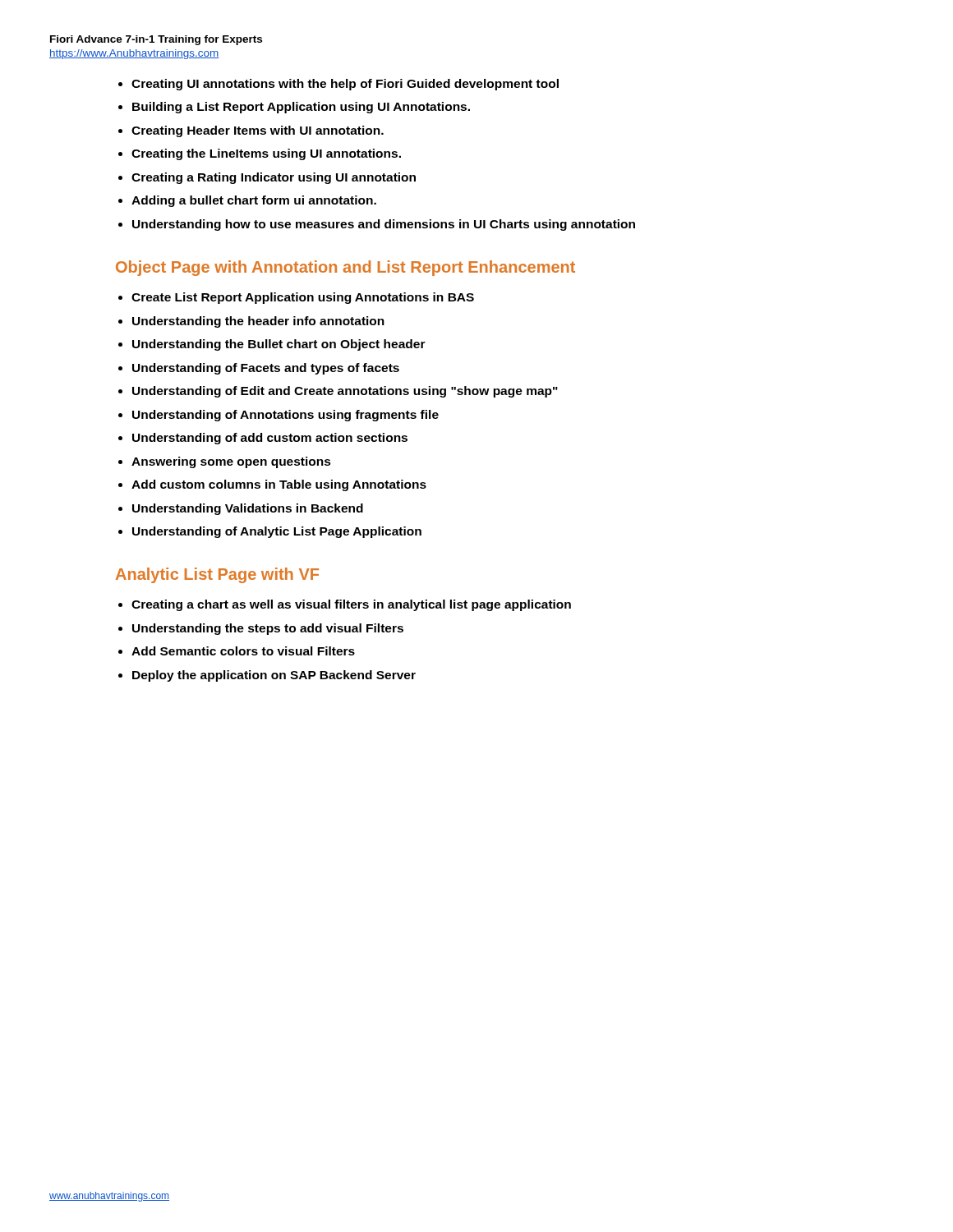Select the passage starting "Creating a chart"
The image size is (953, 1232).
[352, 604]
